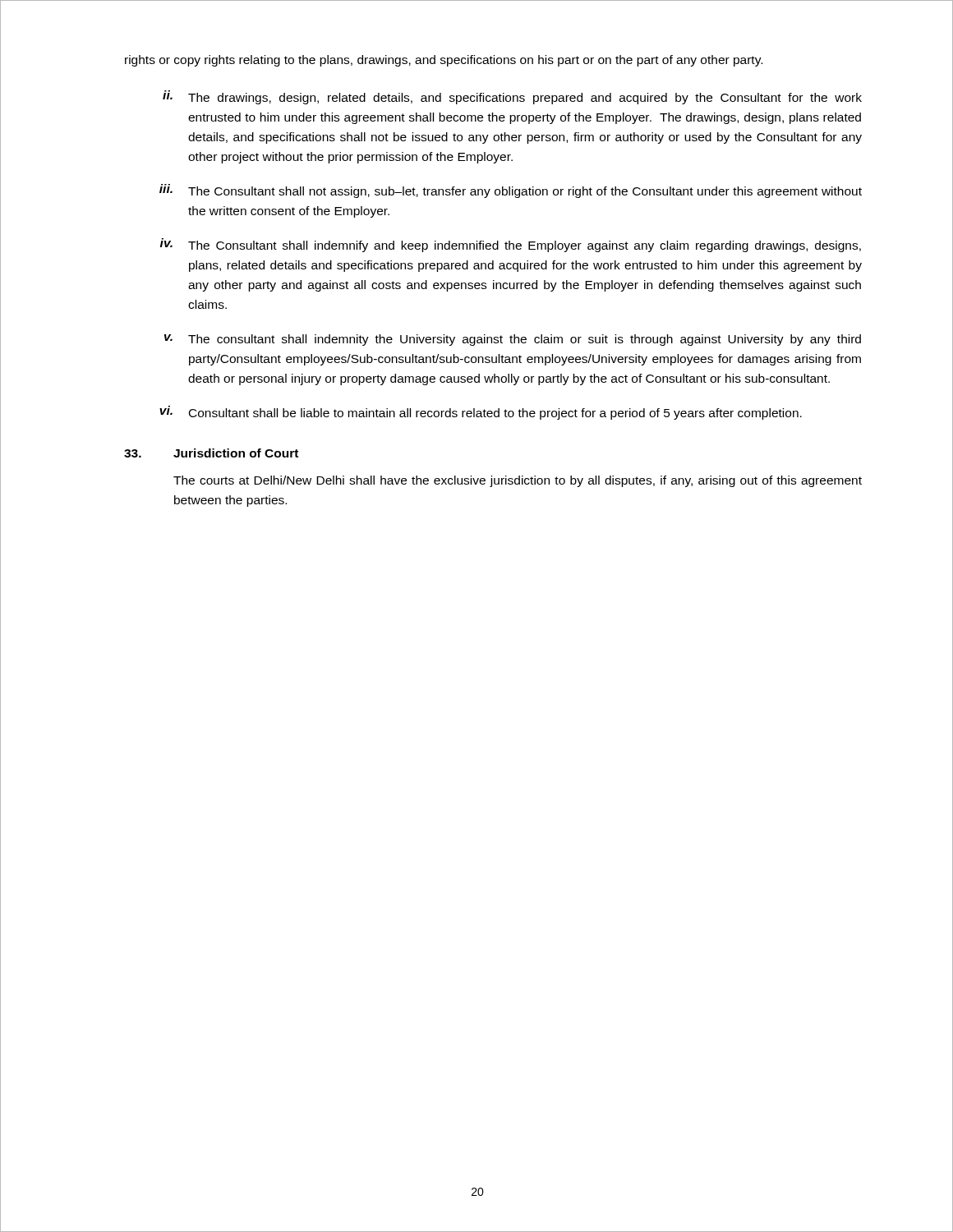Click the passage that begins "The courts at Delhi/New Delhi shall have"
The width and height of the screenshot is (953, 1232).
coord(518,490)
